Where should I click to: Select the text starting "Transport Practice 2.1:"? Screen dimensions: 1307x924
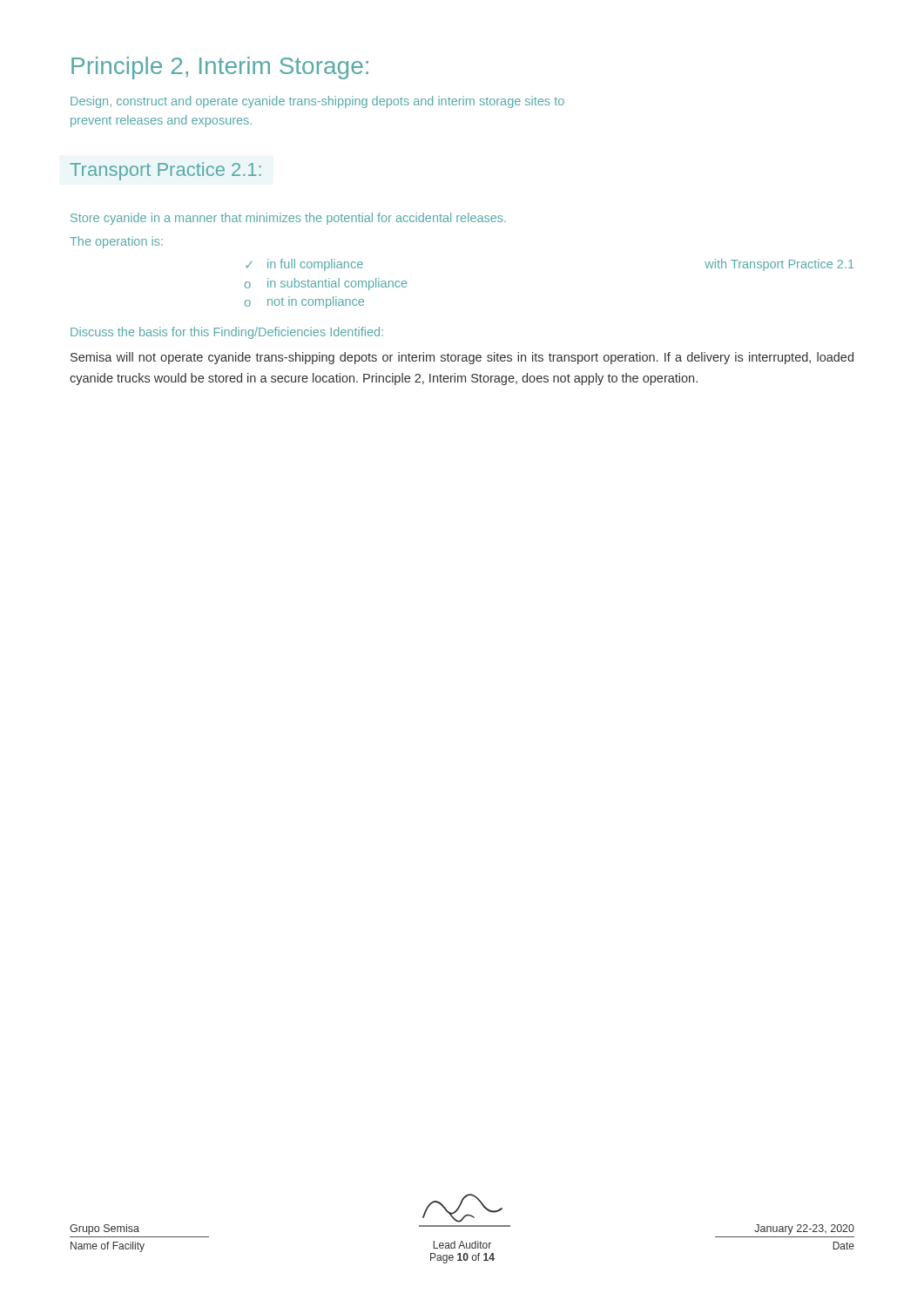click(x=171, y=169)
